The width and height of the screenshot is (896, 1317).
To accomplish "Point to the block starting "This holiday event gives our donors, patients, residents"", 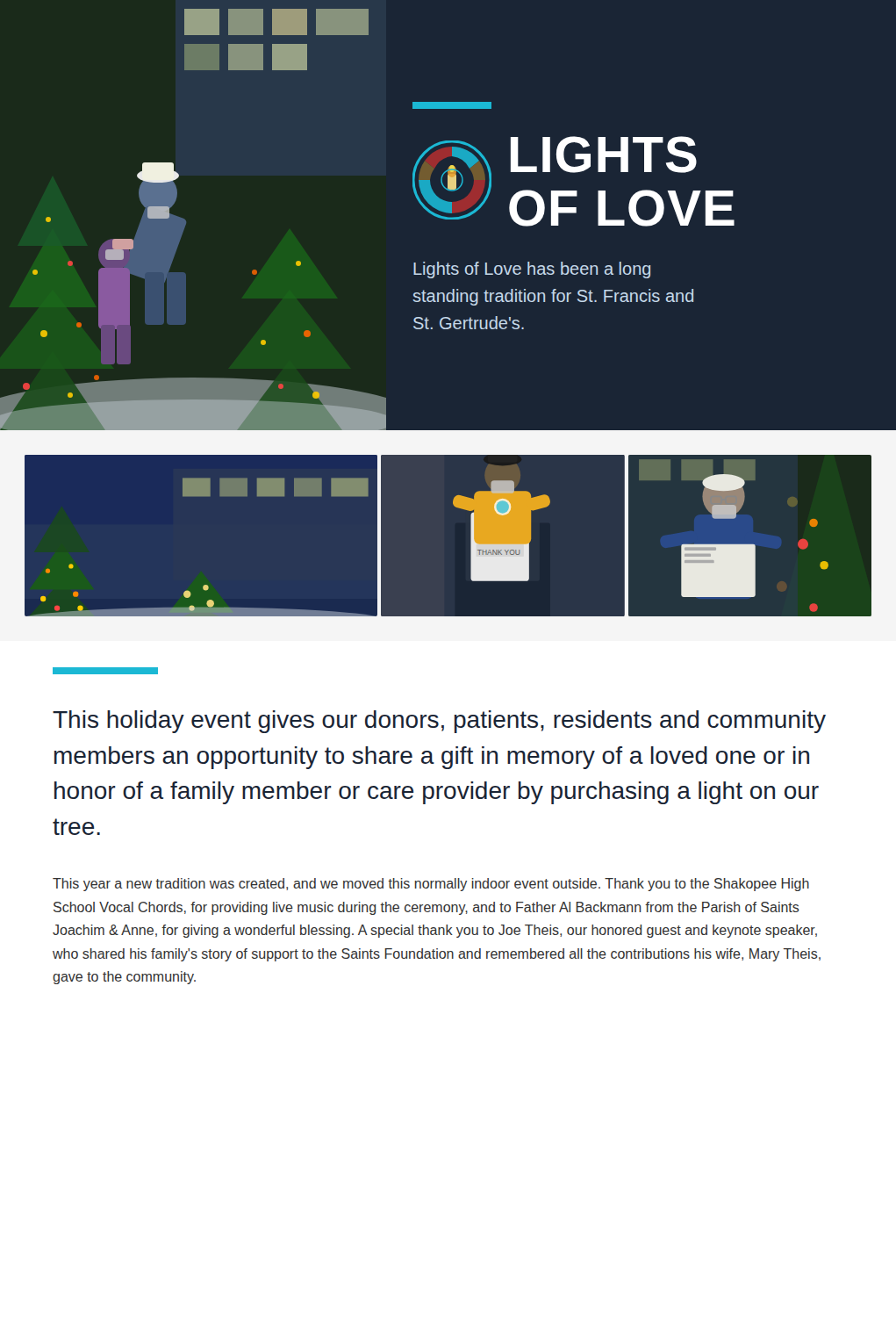I will point(439,773).
